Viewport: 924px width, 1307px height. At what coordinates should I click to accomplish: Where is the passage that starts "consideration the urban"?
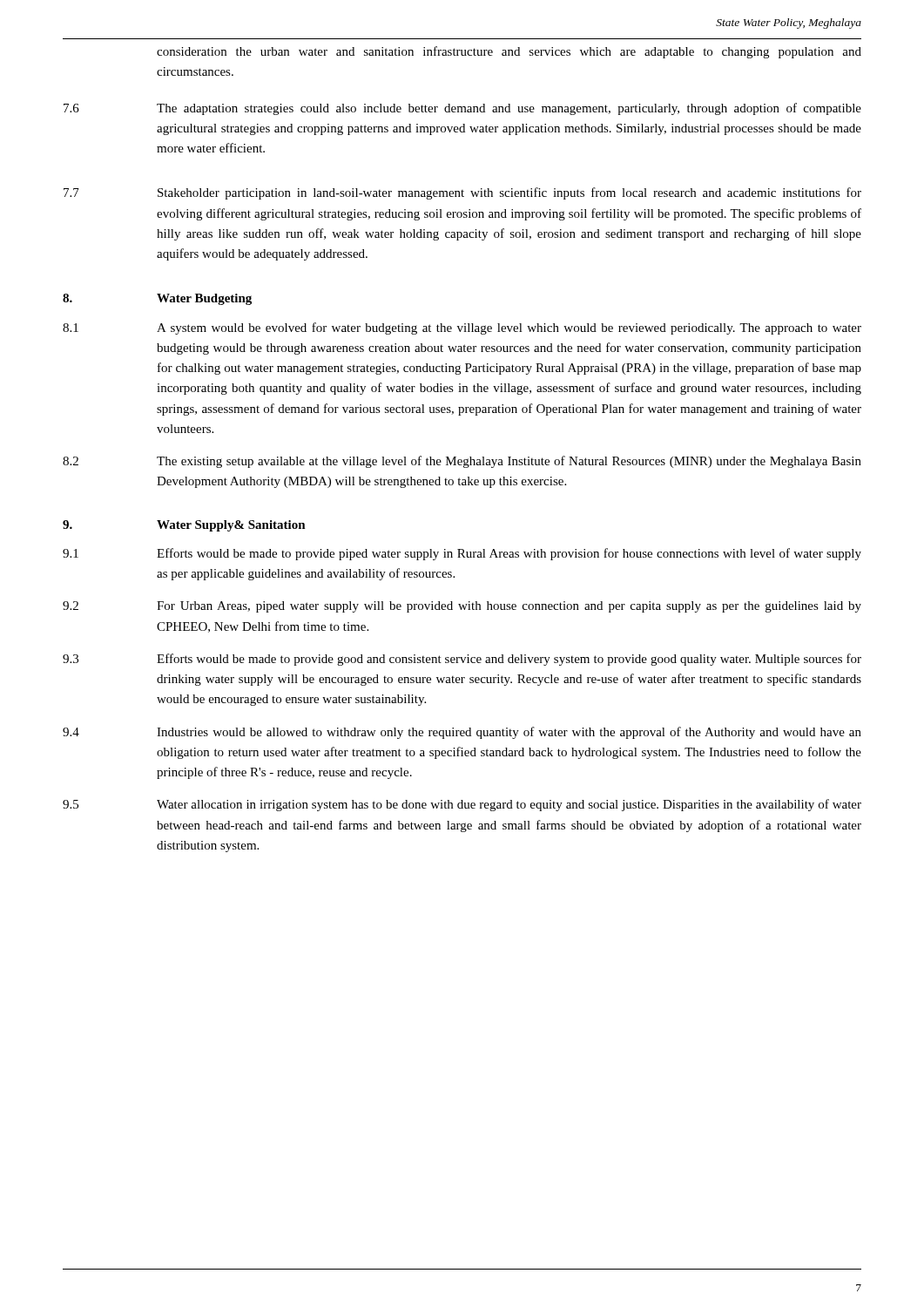click(x=509, y=62)
